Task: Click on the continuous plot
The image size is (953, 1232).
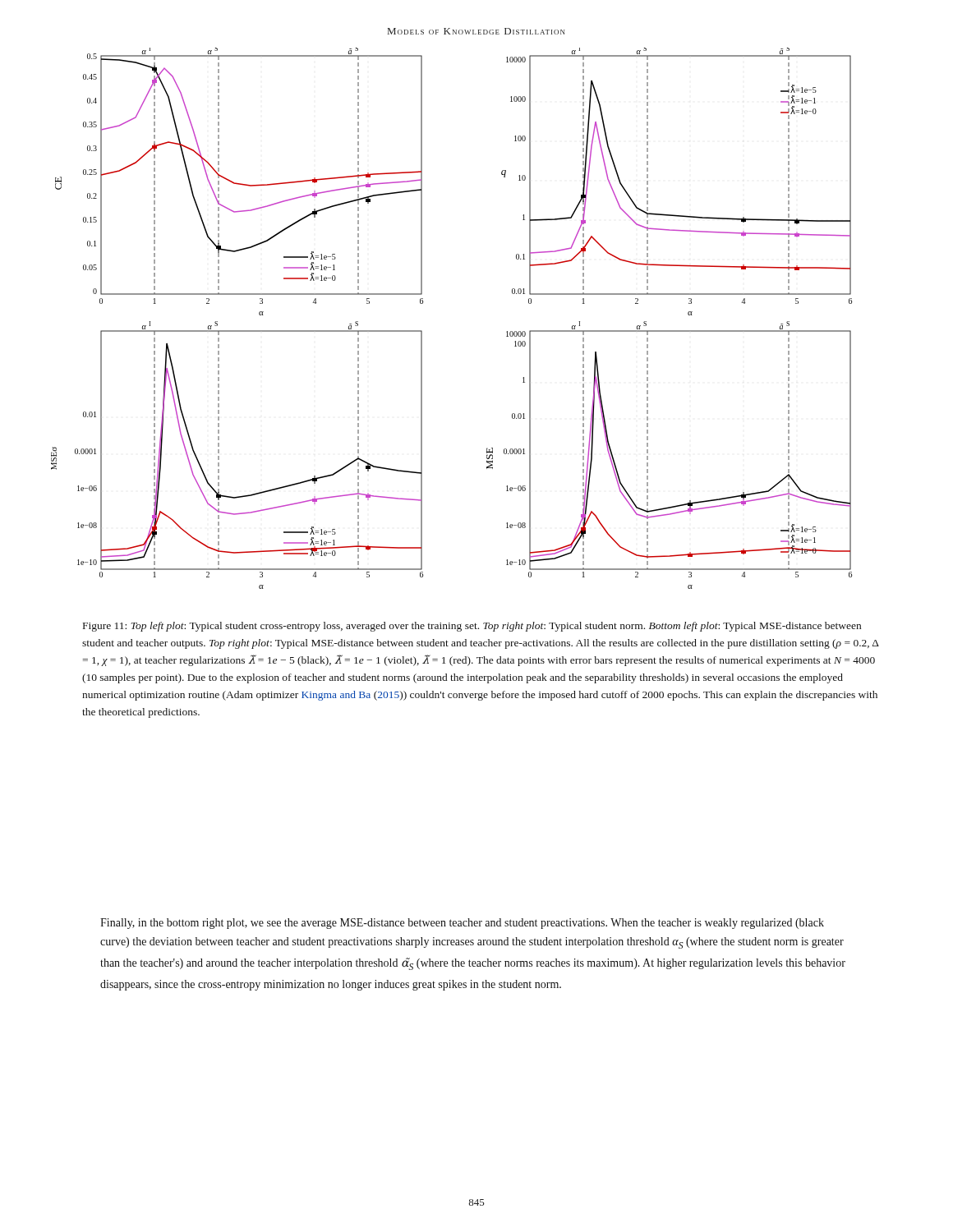Action: (x=476, y=327)
